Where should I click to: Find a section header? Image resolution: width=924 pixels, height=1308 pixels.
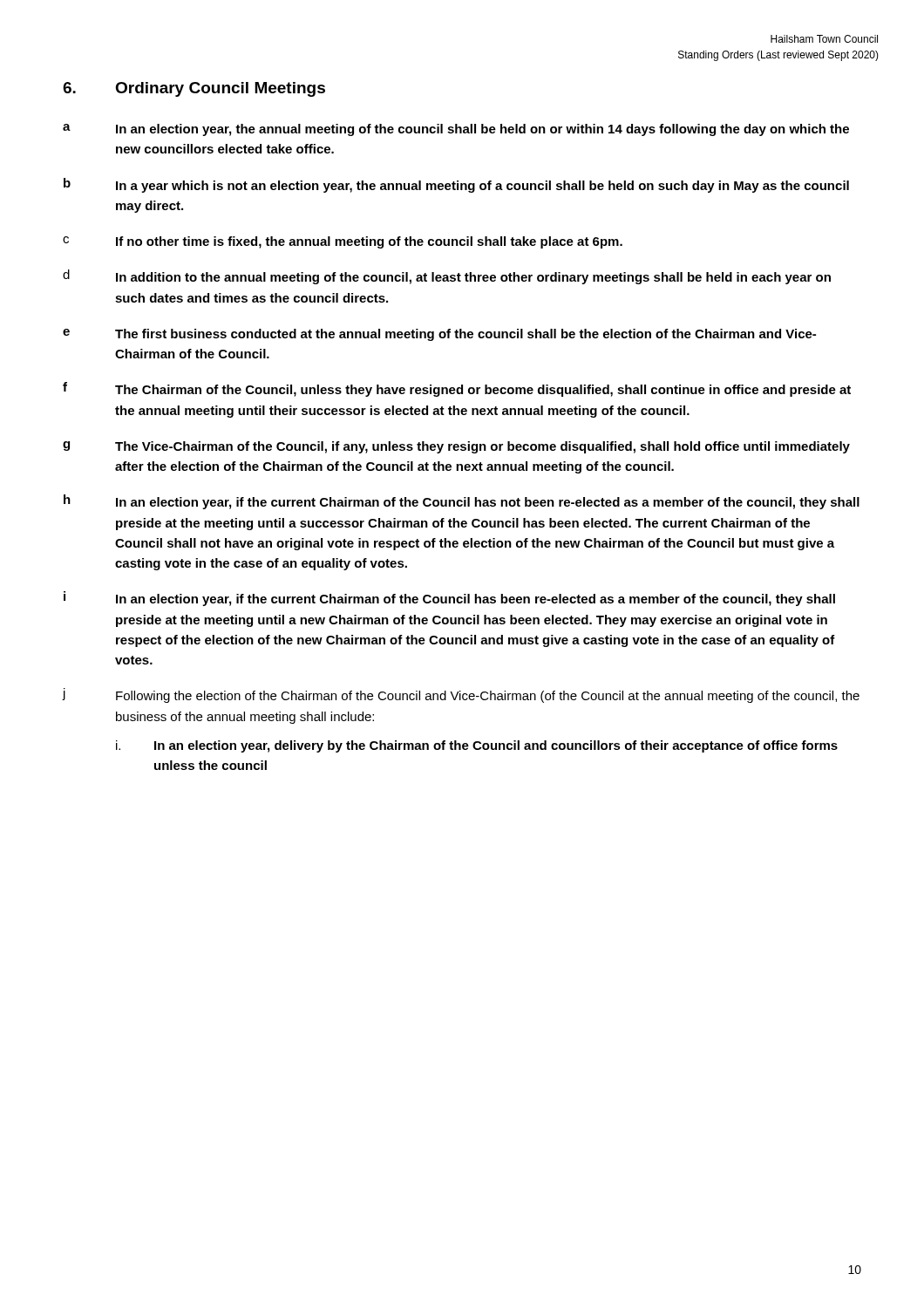[x=194, y=88]
